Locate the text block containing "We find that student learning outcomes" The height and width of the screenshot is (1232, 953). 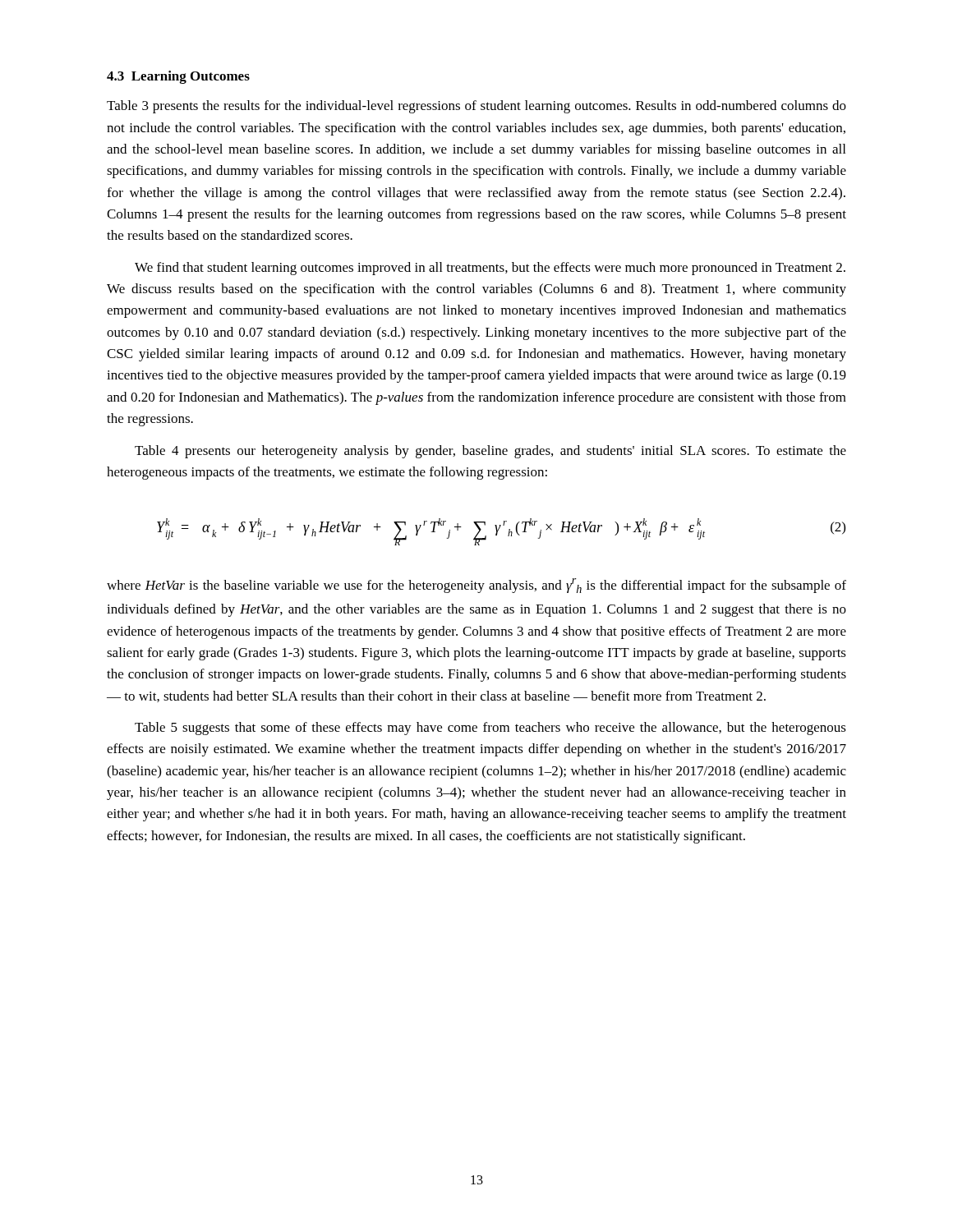click(476, 343)
